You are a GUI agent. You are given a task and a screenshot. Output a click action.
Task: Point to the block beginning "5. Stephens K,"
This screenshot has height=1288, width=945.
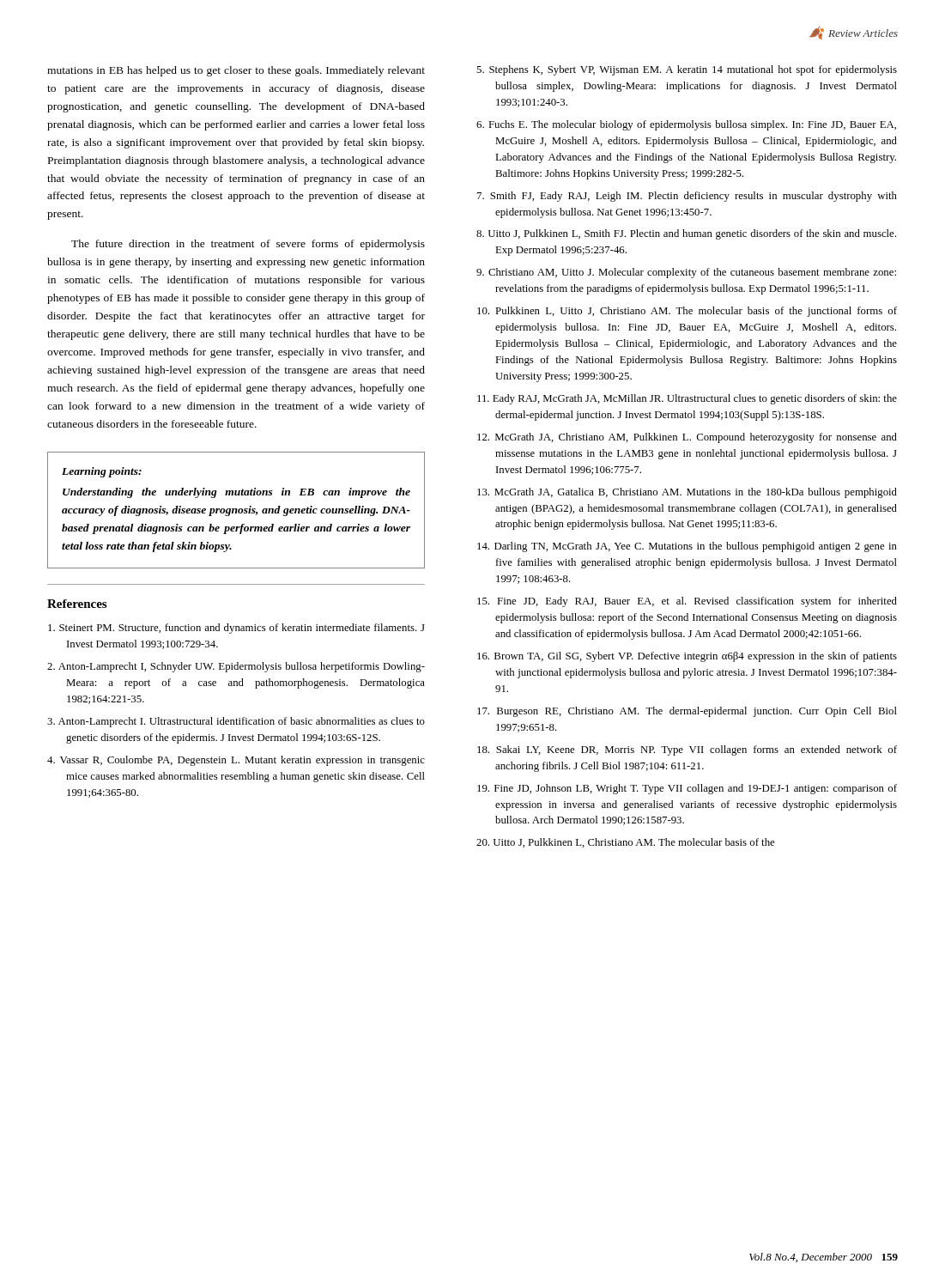point(687,86)
